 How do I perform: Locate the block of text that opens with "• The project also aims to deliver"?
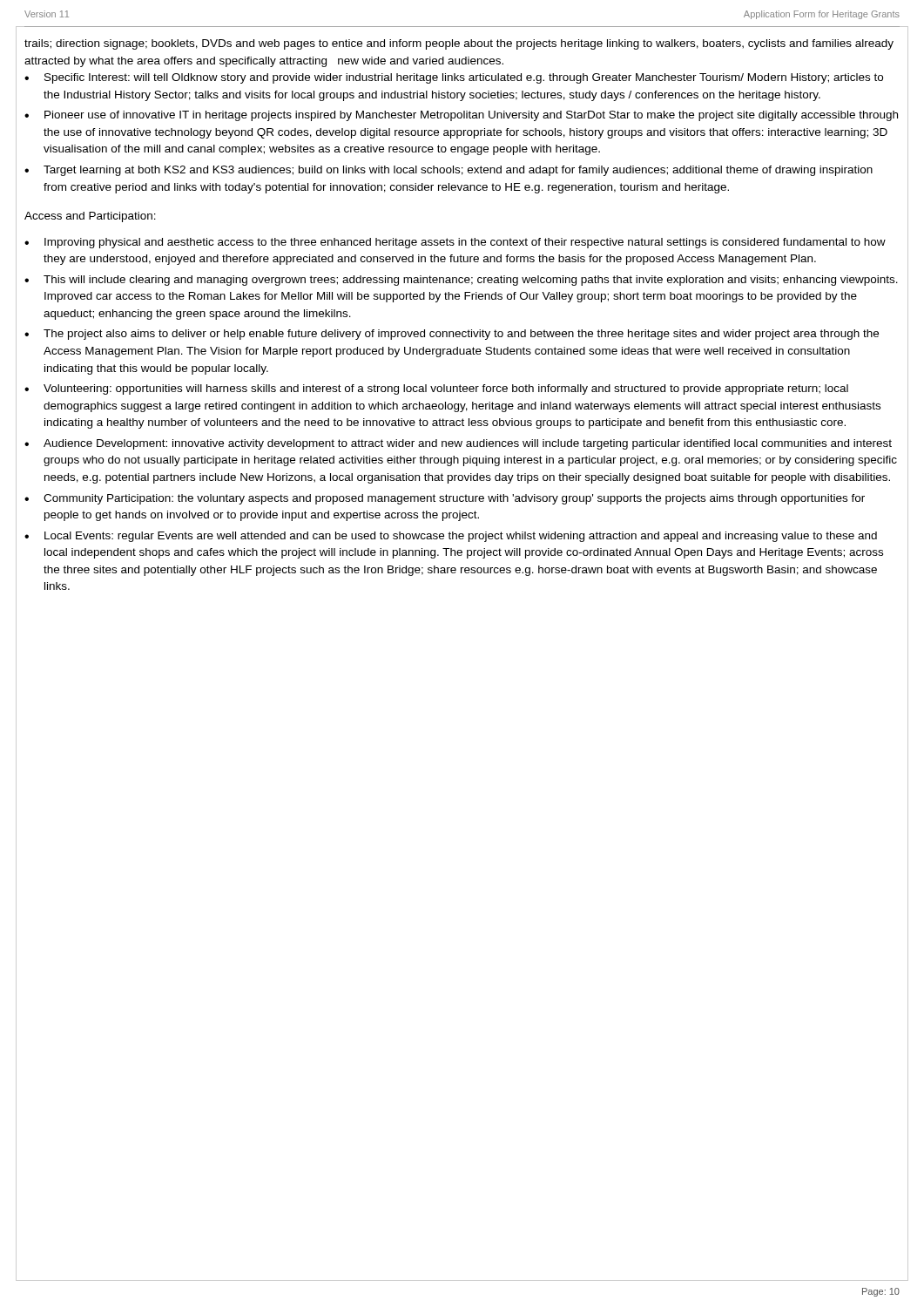tap(462, 351)
